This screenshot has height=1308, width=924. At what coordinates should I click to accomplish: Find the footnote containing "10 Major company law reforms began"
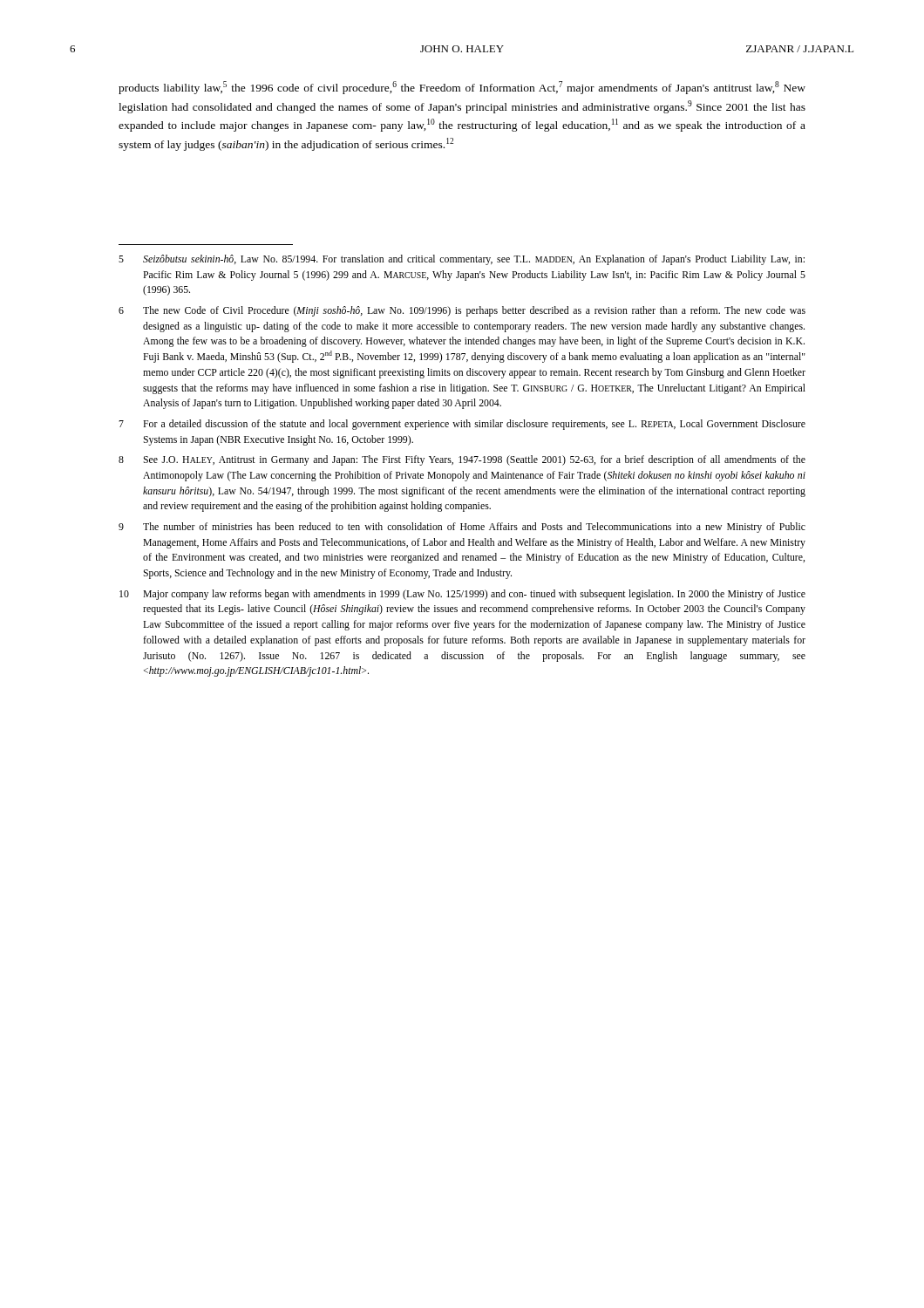462,633
